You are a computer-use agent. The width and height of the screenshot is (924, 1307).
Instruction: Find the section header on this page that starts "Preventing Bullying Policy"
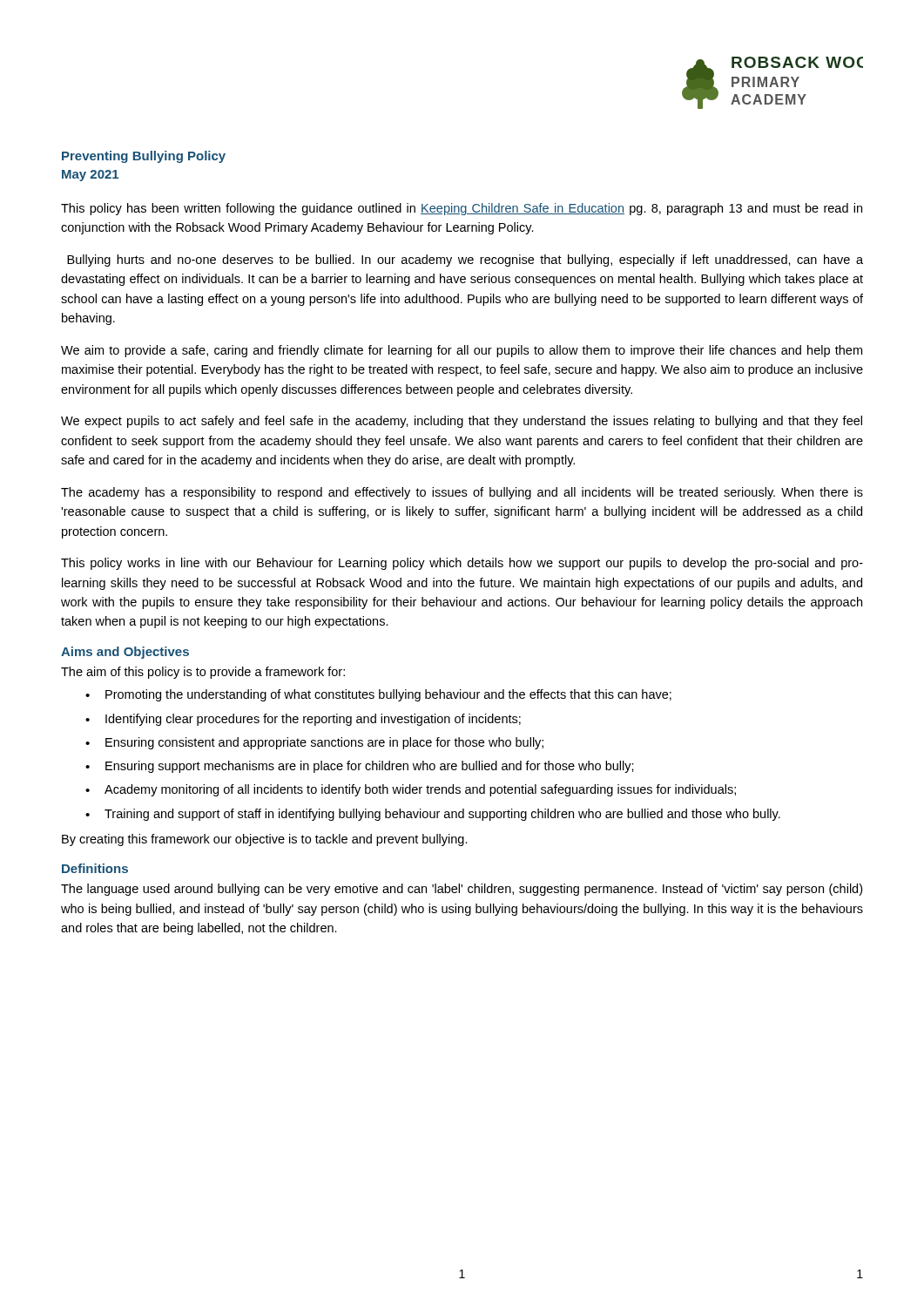click(143, 165)
